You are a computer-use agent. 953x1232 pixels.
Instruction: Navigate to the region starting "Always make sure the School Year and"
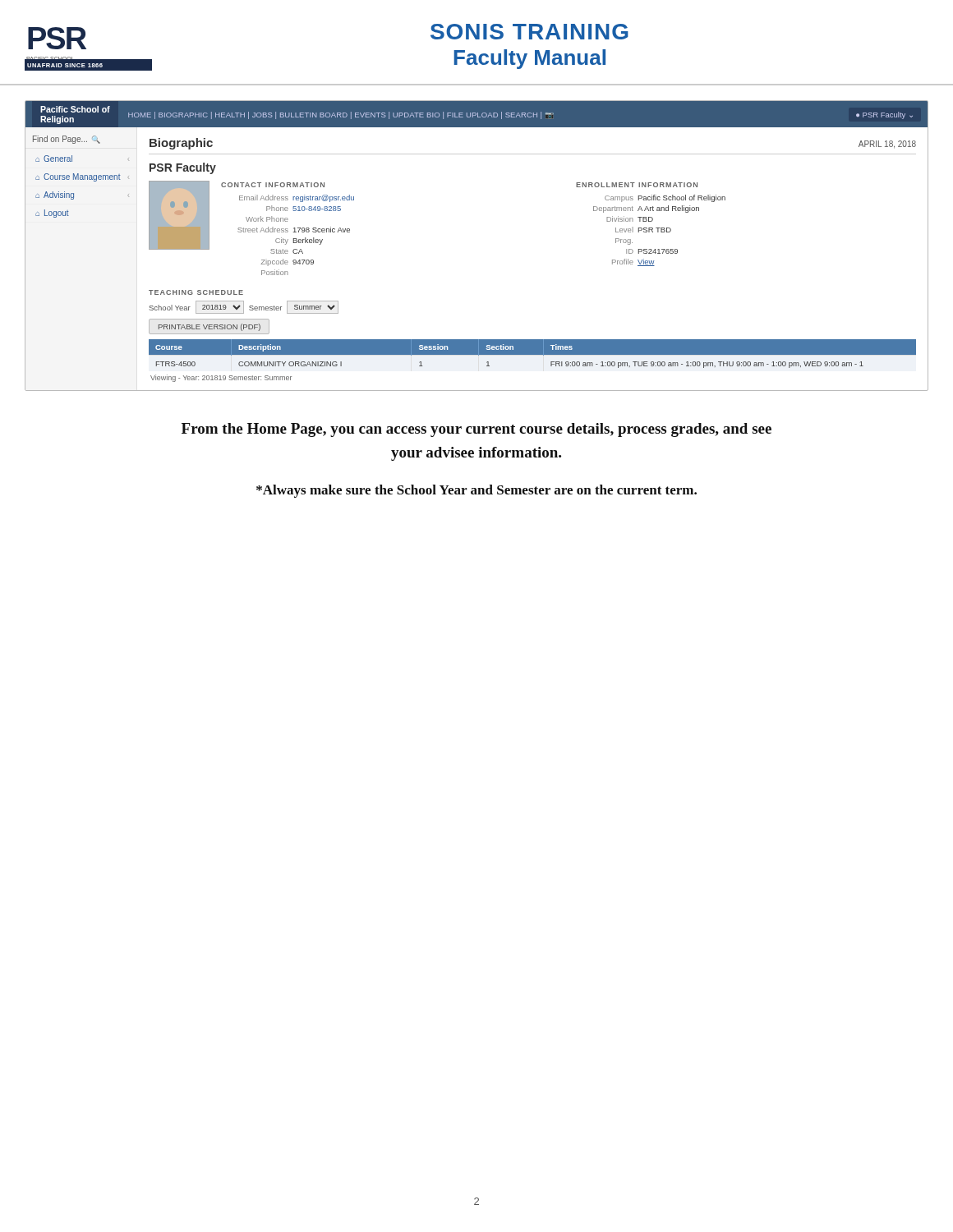[476, 490]
